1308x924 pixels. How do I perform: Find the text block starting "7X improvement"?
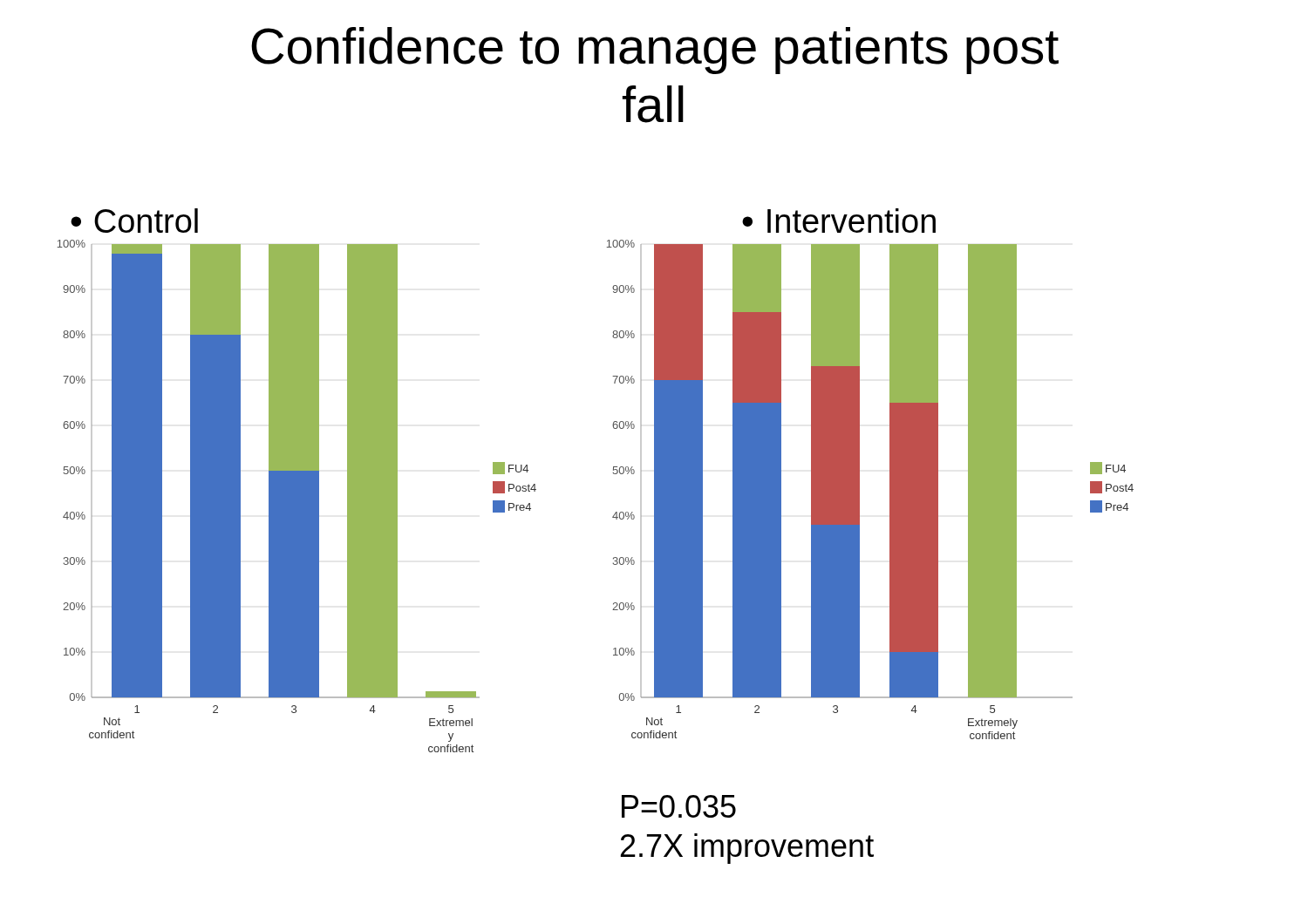pos(746,846)
